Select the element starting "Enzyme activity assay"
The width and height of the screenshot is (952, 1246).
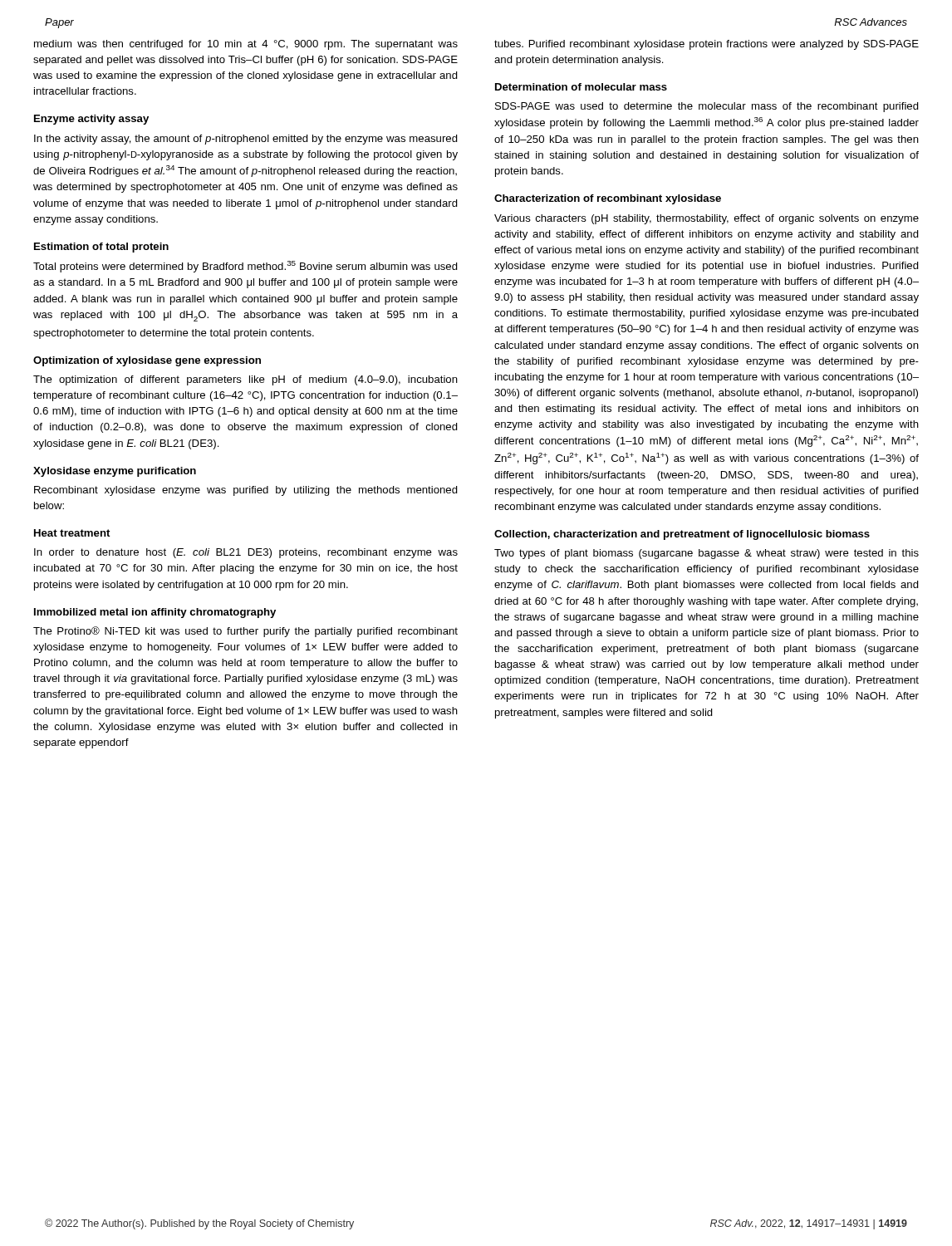tap(91, 119)
